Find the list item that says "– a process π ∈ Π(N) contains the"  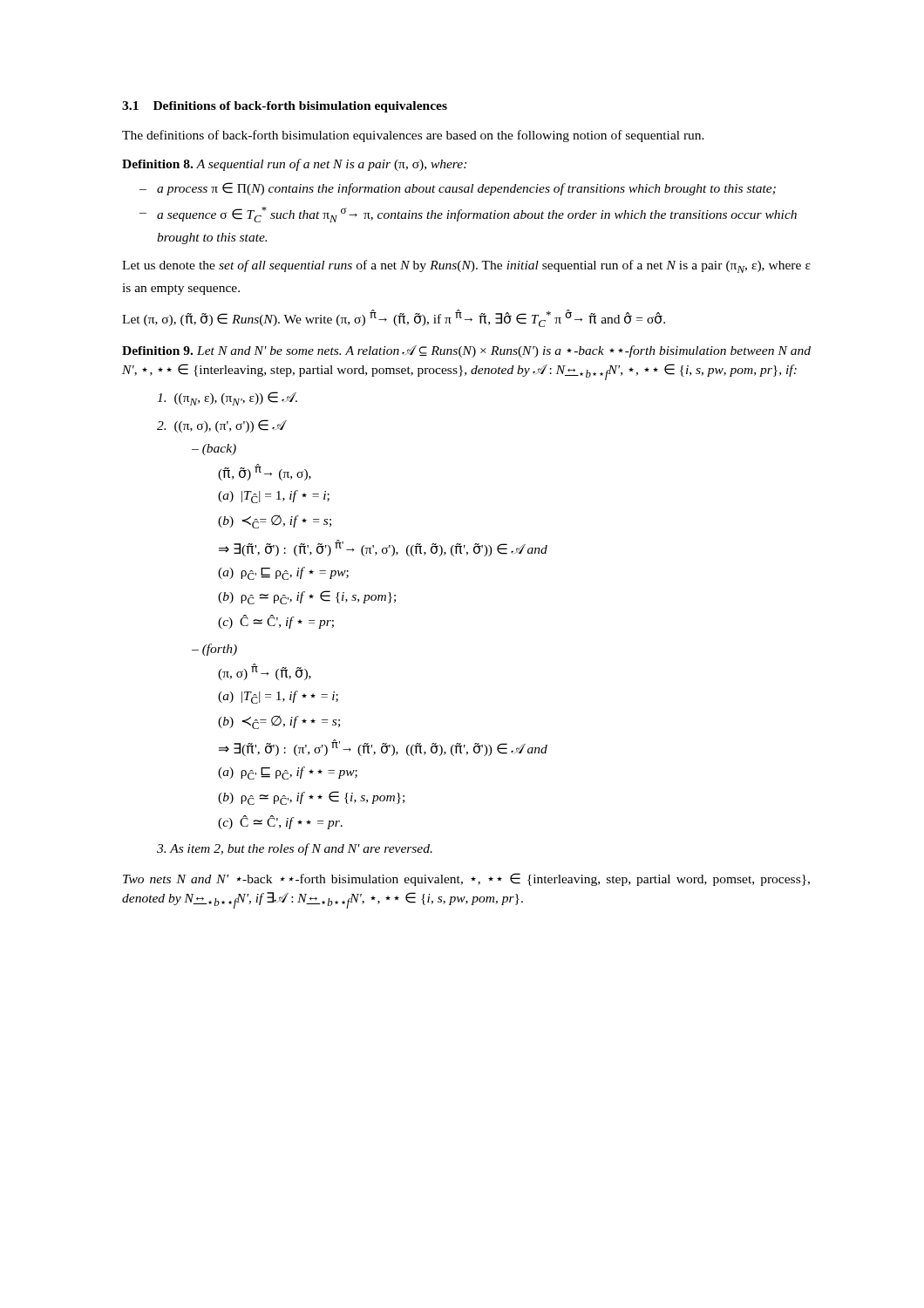(475, 189)
